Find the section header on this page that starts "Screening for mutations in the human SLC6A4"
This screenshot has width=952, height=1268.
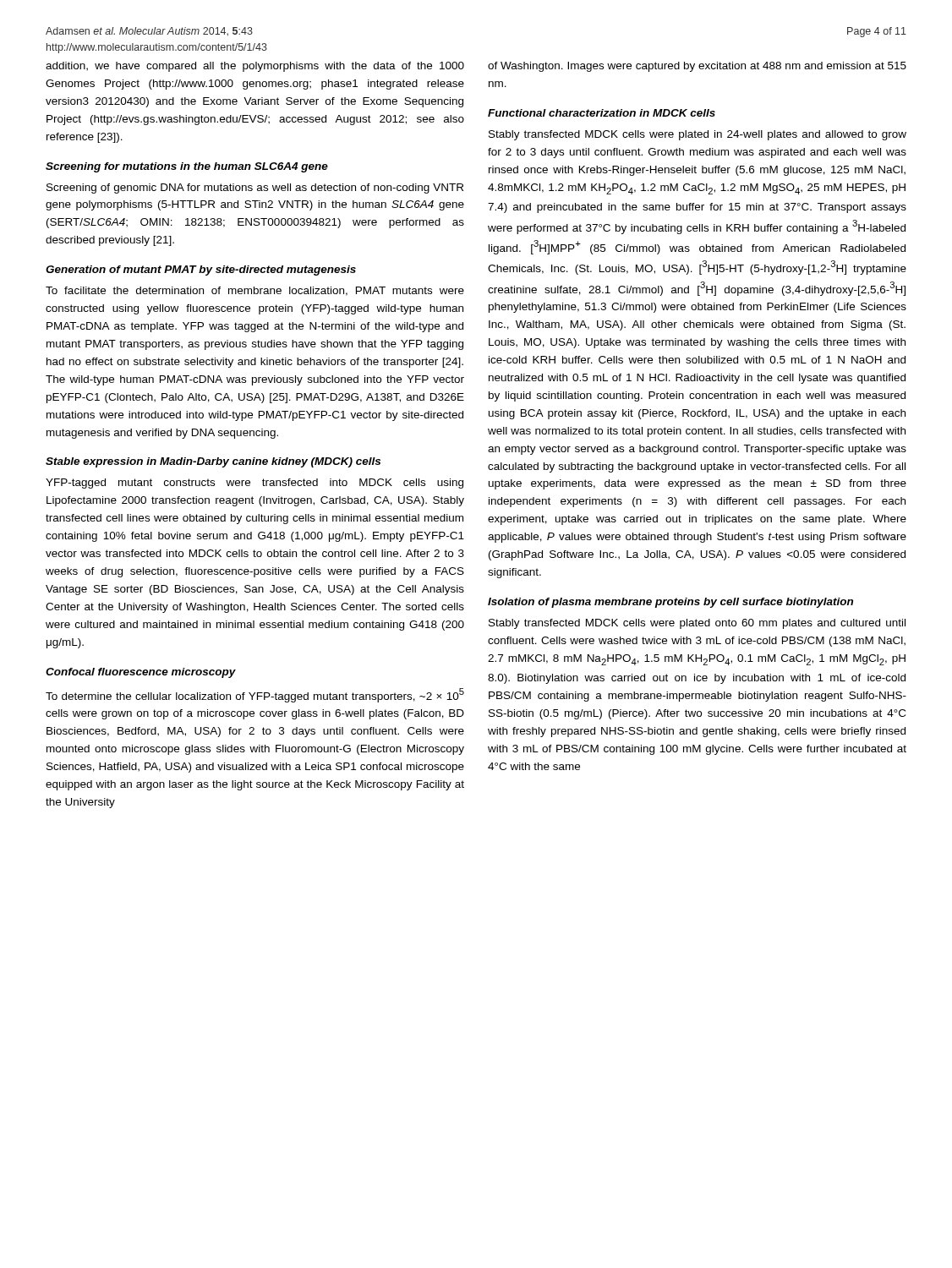click(x=187, y=166)
